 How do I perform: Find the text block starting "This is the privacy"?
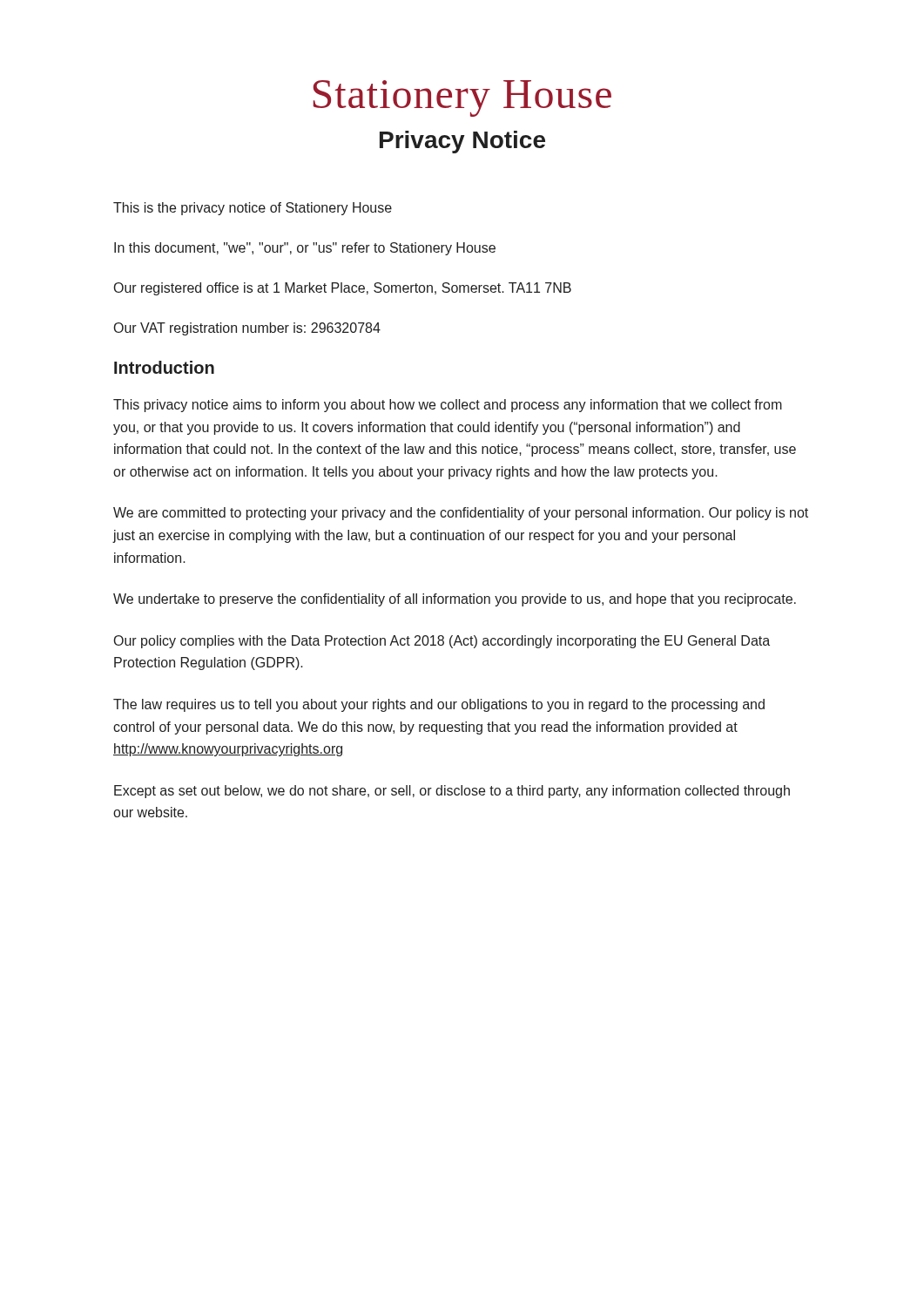coord(253,208)
